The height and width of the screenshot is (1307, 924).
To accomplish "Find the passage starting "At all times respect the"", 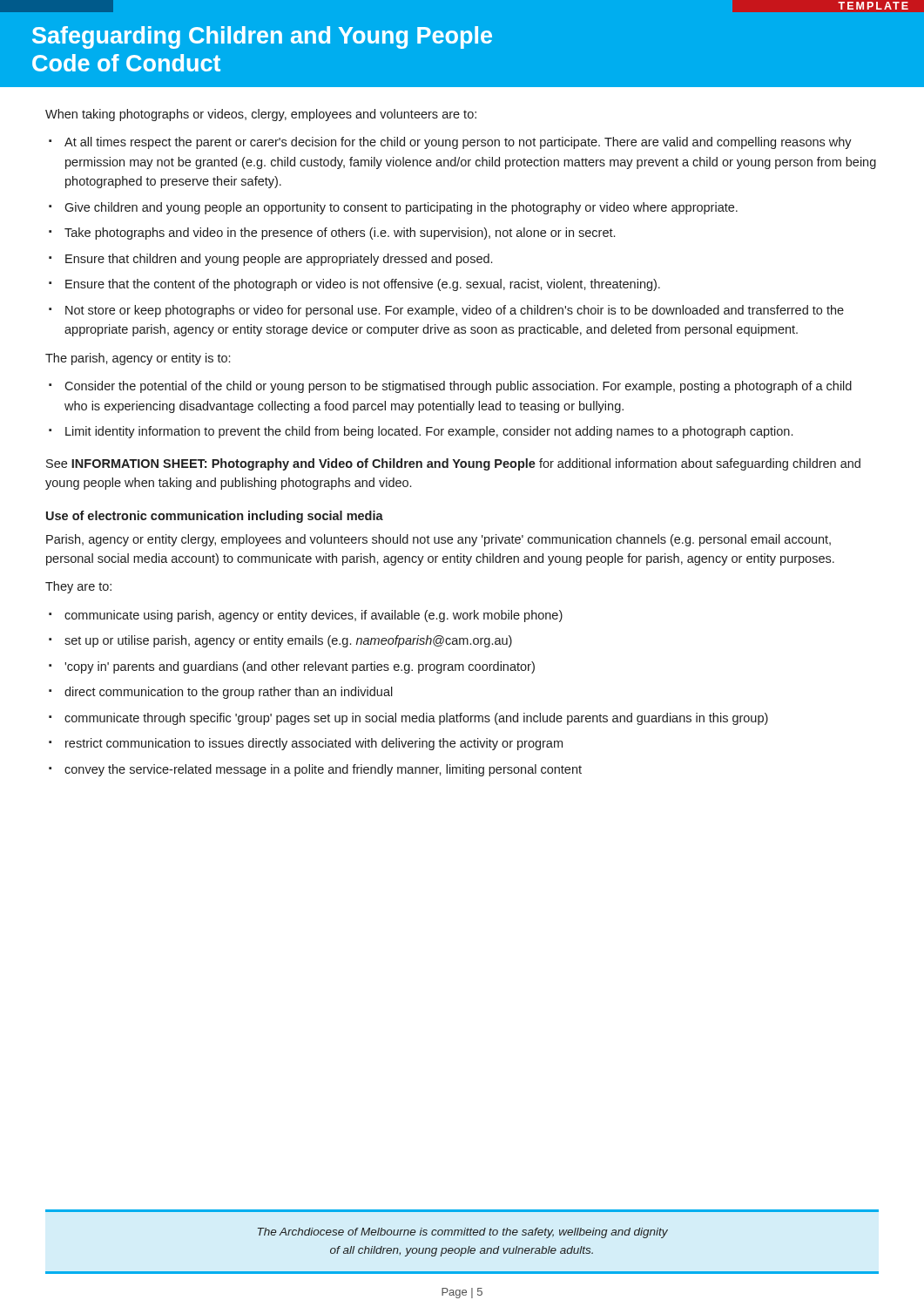I will tap(470, 162).
